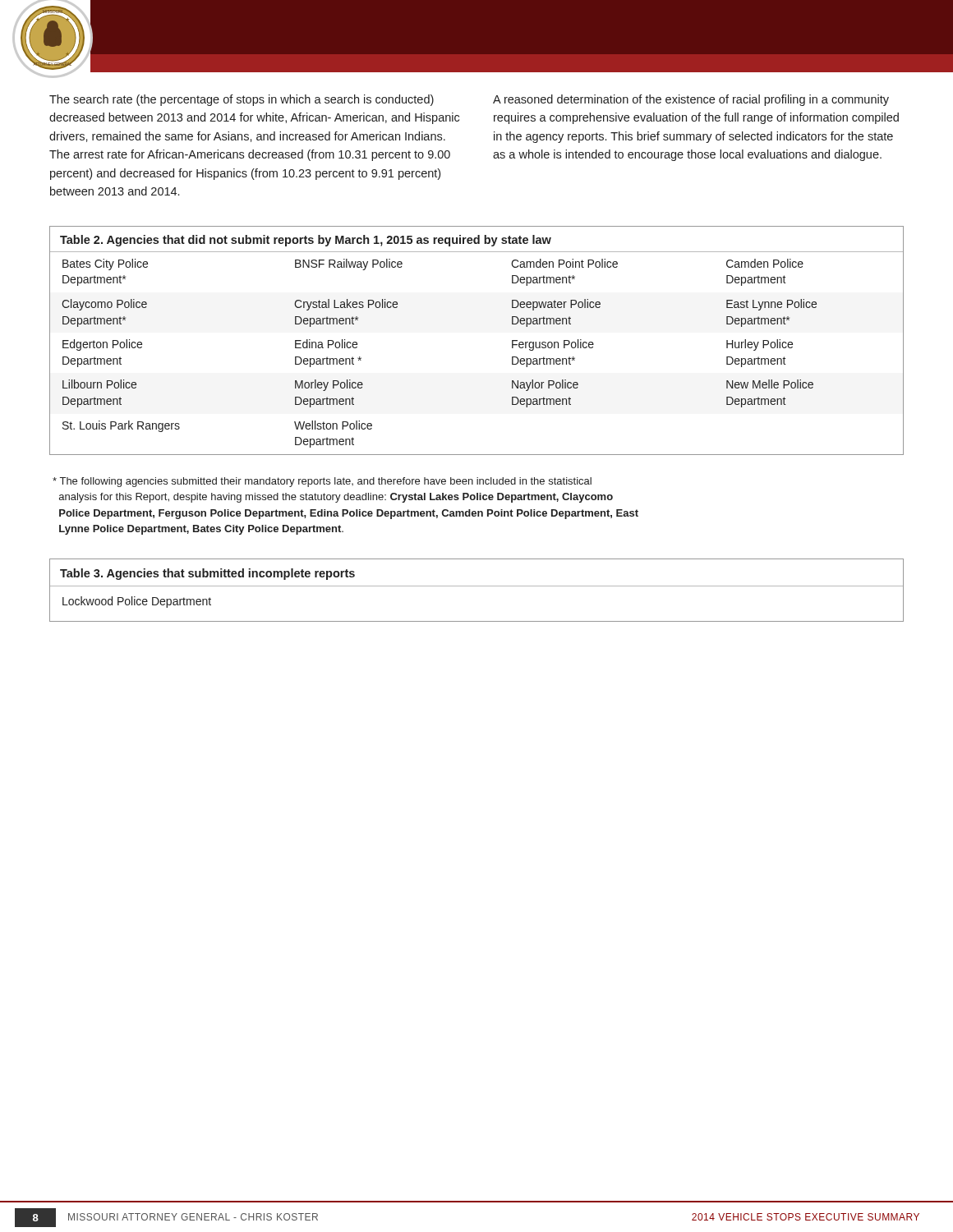The width and height of the screenshot is (953, 1232).
Task: Select the table that reads "Table 3. Agencies that"
Action: click(x=476, y=590)
